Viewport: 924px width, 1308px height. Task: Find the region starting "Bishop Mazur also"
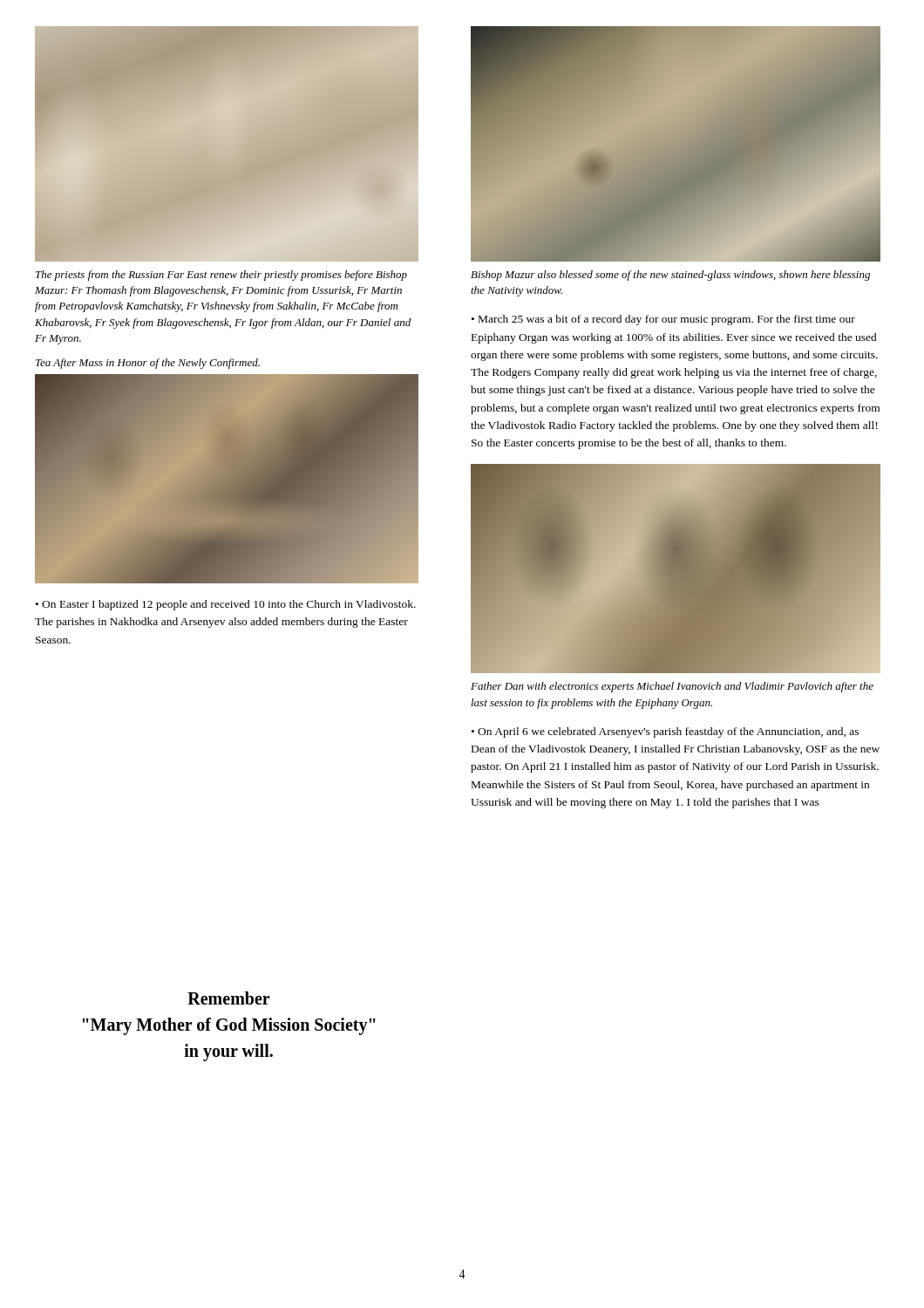671,282
